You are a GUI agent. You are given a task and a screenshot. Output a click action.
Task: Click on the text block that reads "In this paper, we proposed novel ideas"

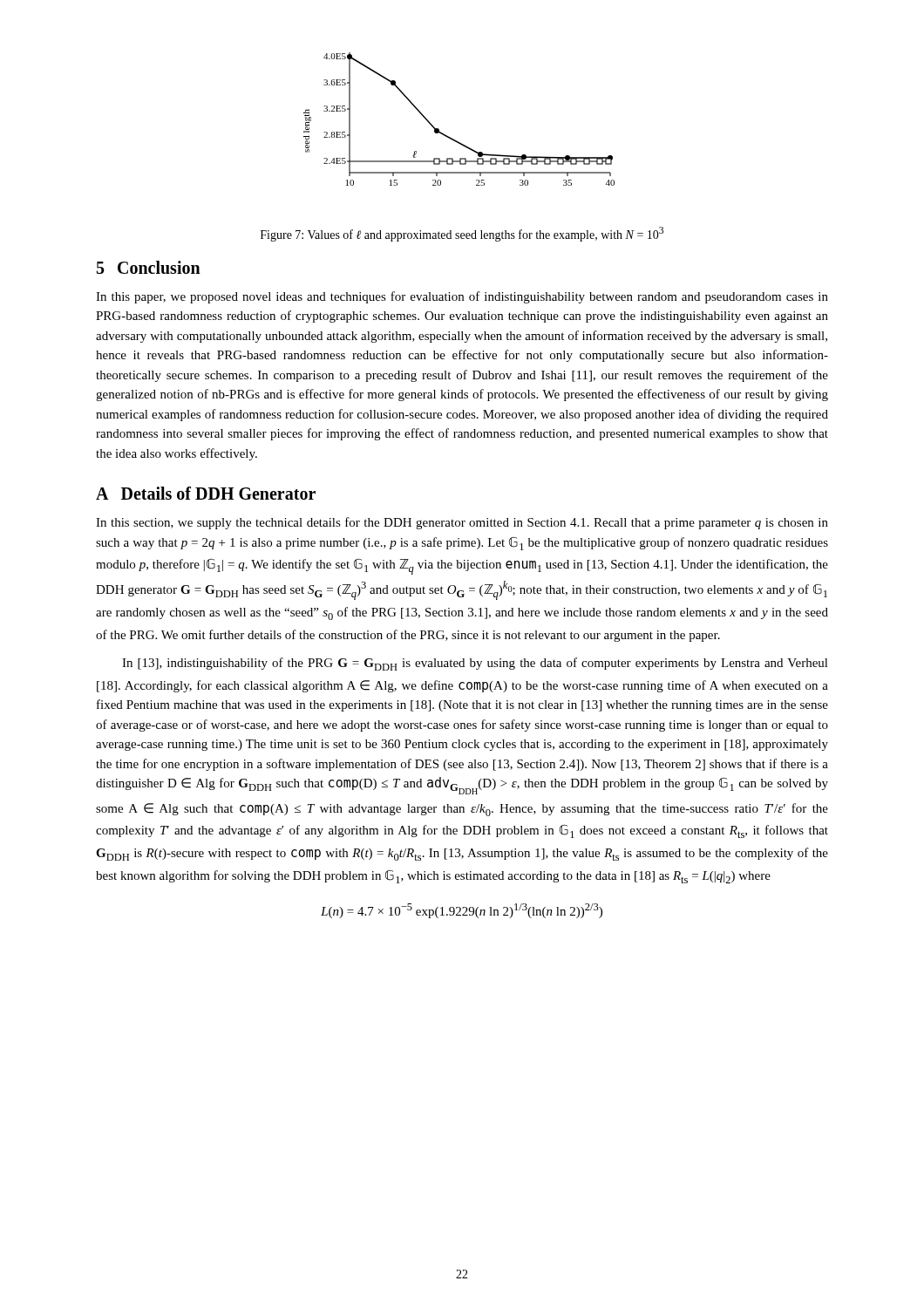coord(462,375)
